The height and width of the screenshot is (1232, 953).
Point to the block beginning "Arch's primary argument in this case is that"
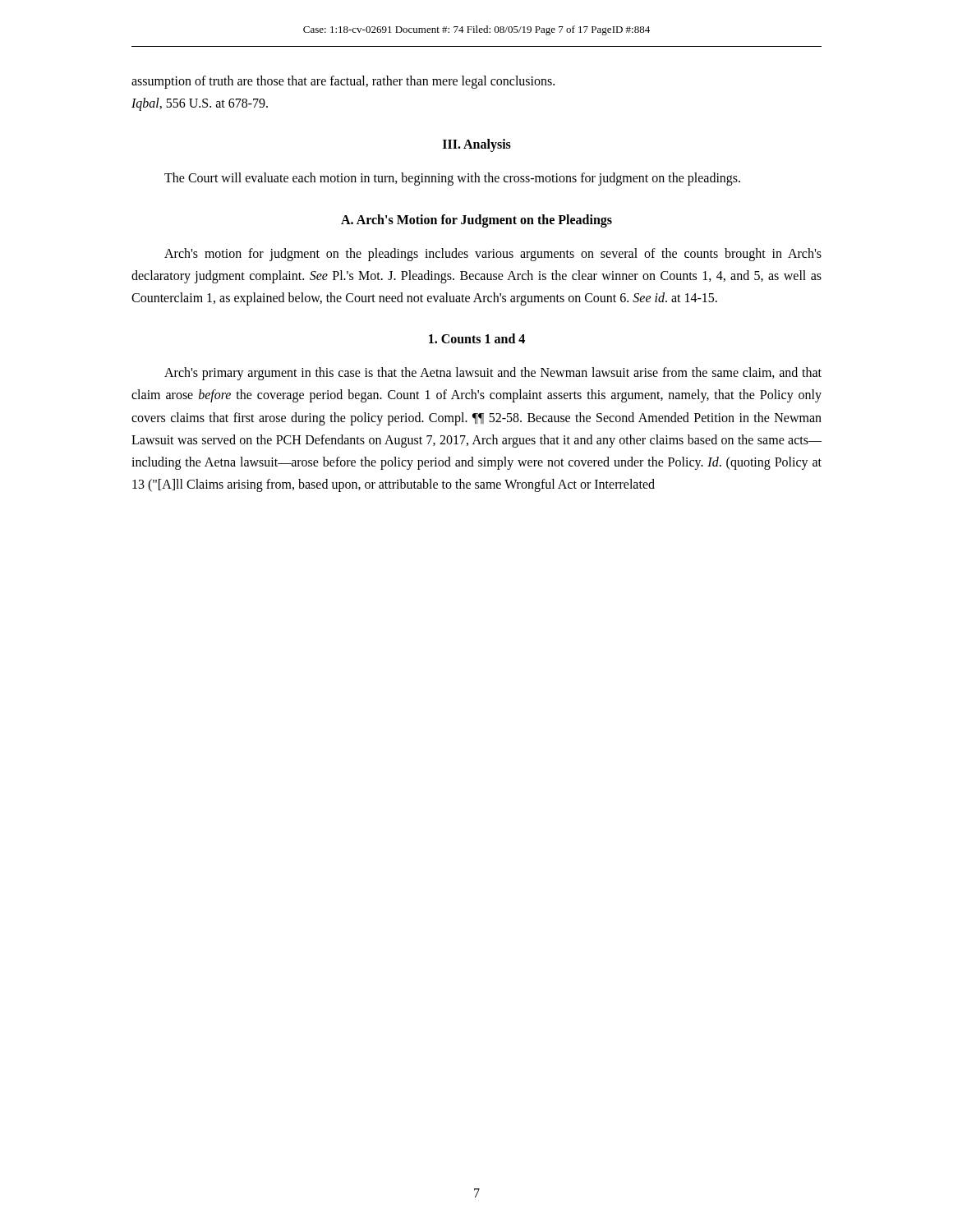click(476, 428)
